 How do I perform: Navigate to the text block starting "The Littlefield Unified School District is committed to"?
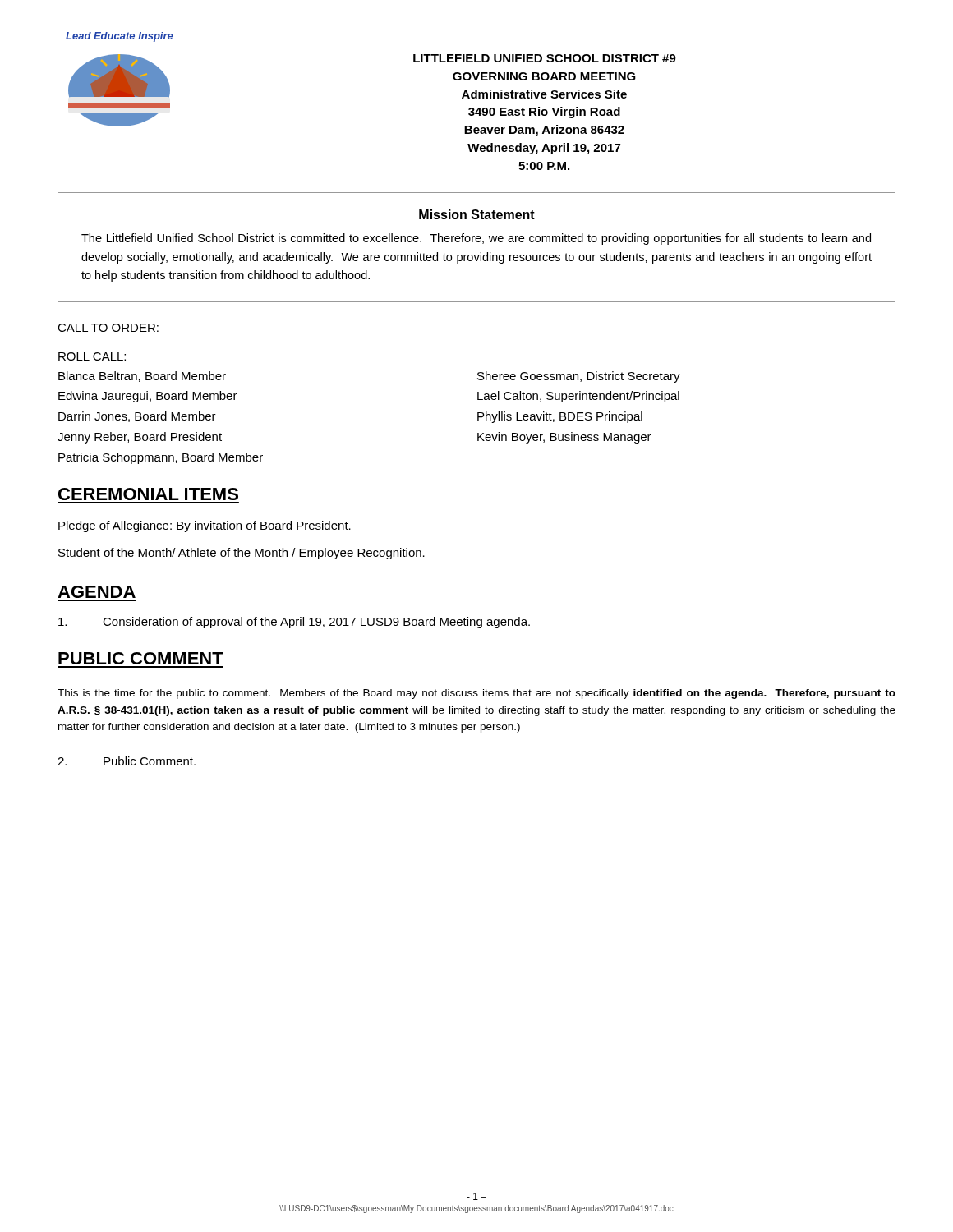[x=476, y=257]
